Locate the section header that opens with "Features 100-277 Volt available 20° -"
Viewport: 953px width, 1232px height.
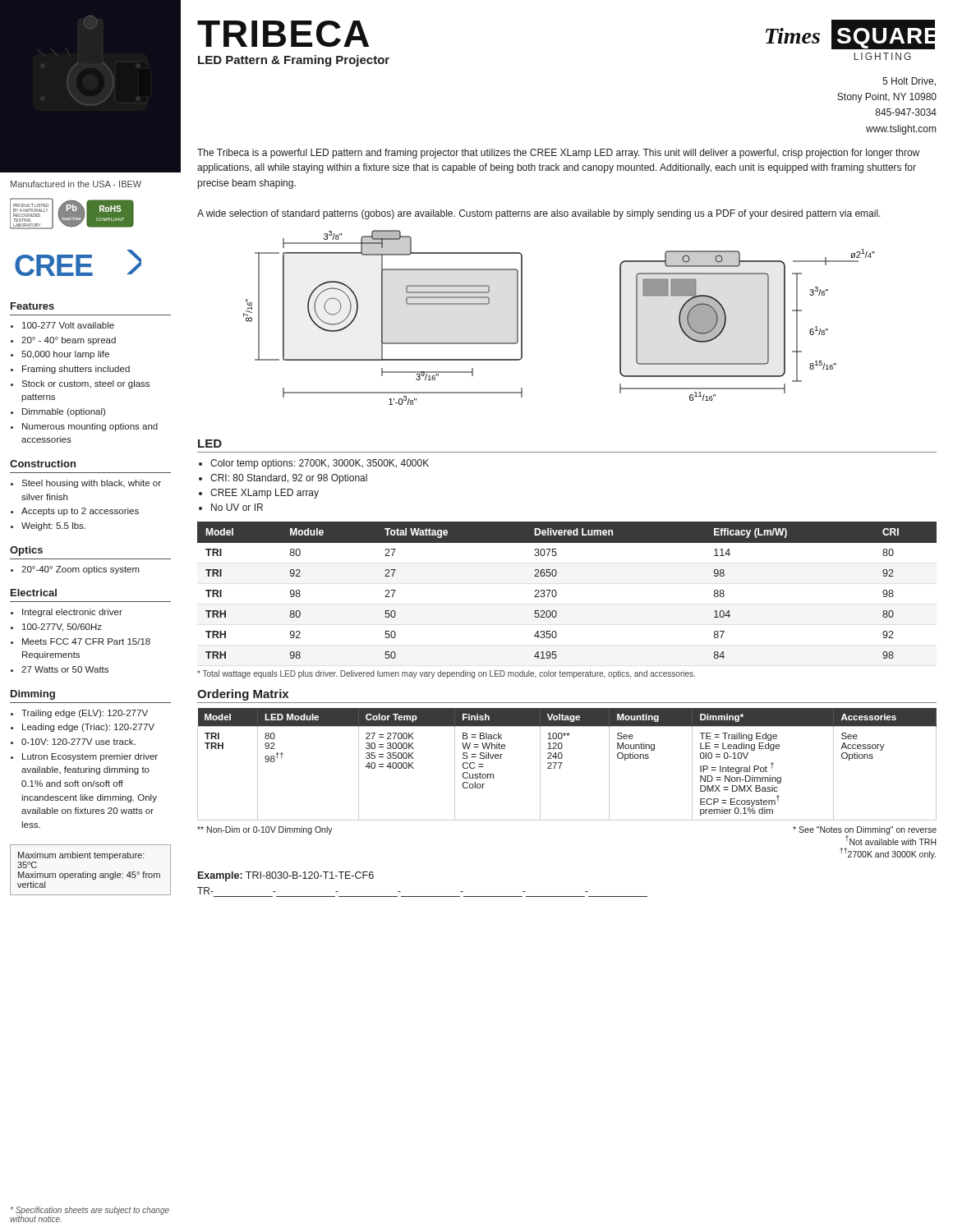tap(90, 373)
